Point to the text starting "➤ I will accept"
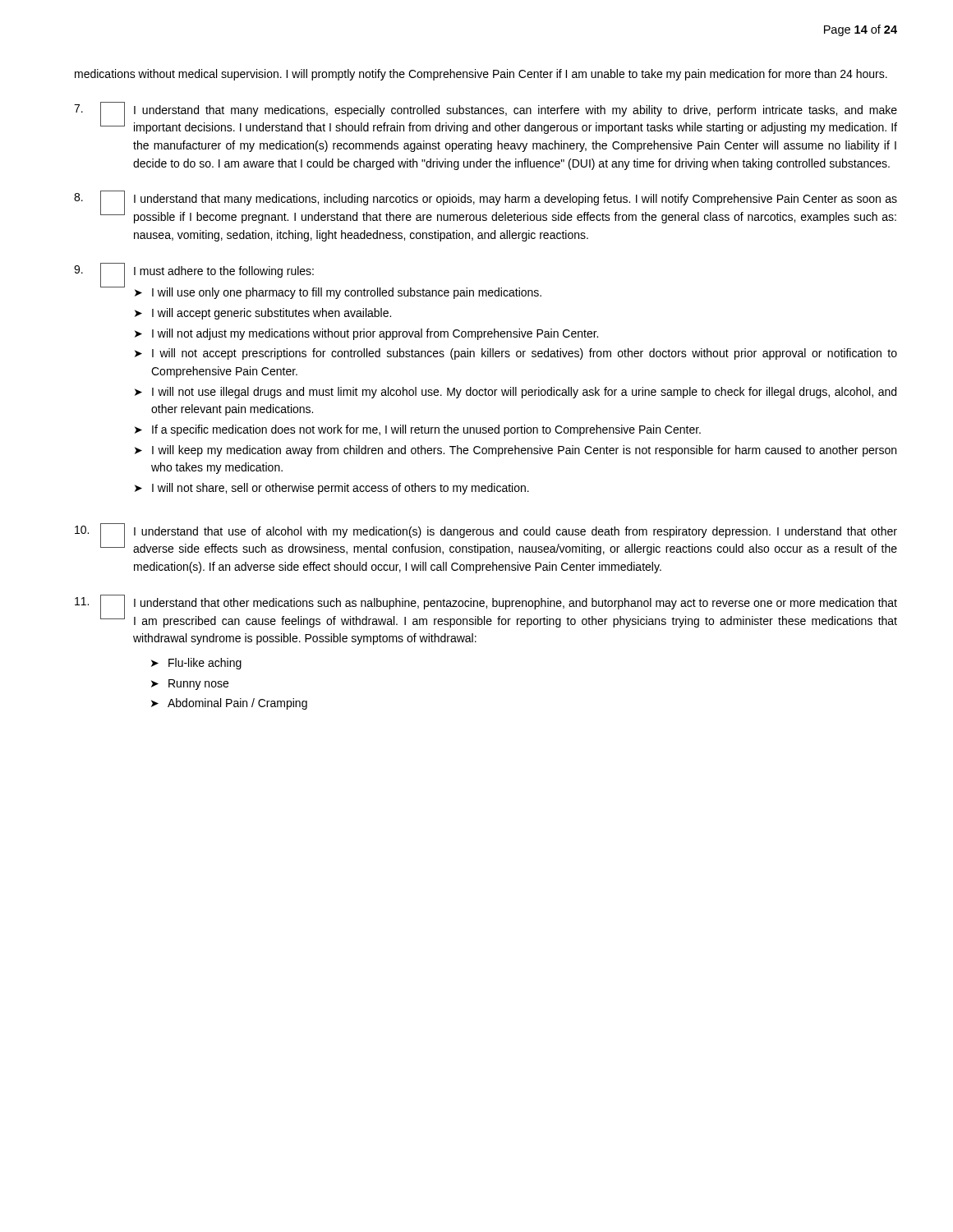This screenshot has height=1232, width=953. coord(263,314)
